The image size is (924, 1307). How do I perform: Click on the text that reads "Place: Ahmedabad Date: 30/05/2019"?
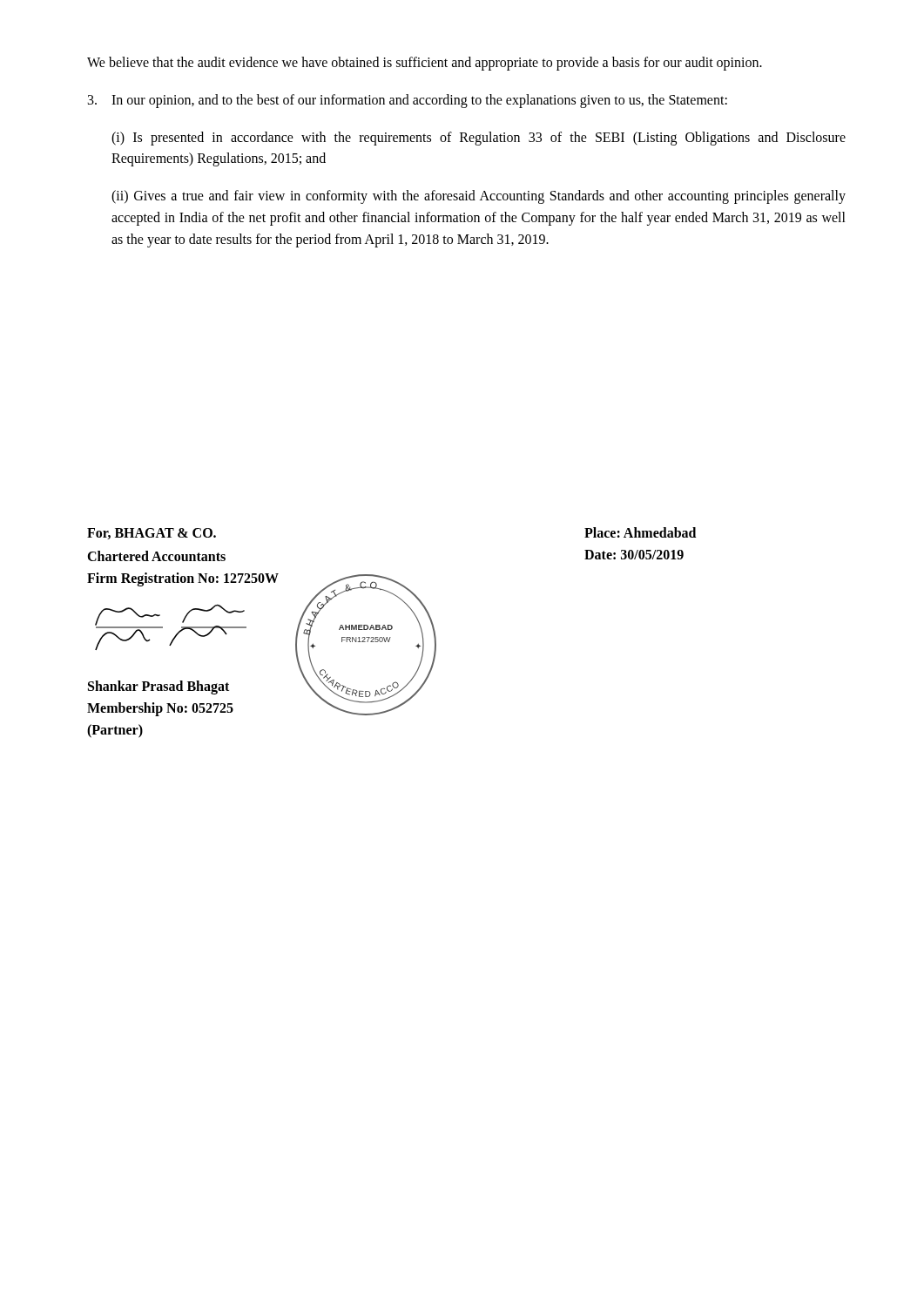(x=640, y=532)
